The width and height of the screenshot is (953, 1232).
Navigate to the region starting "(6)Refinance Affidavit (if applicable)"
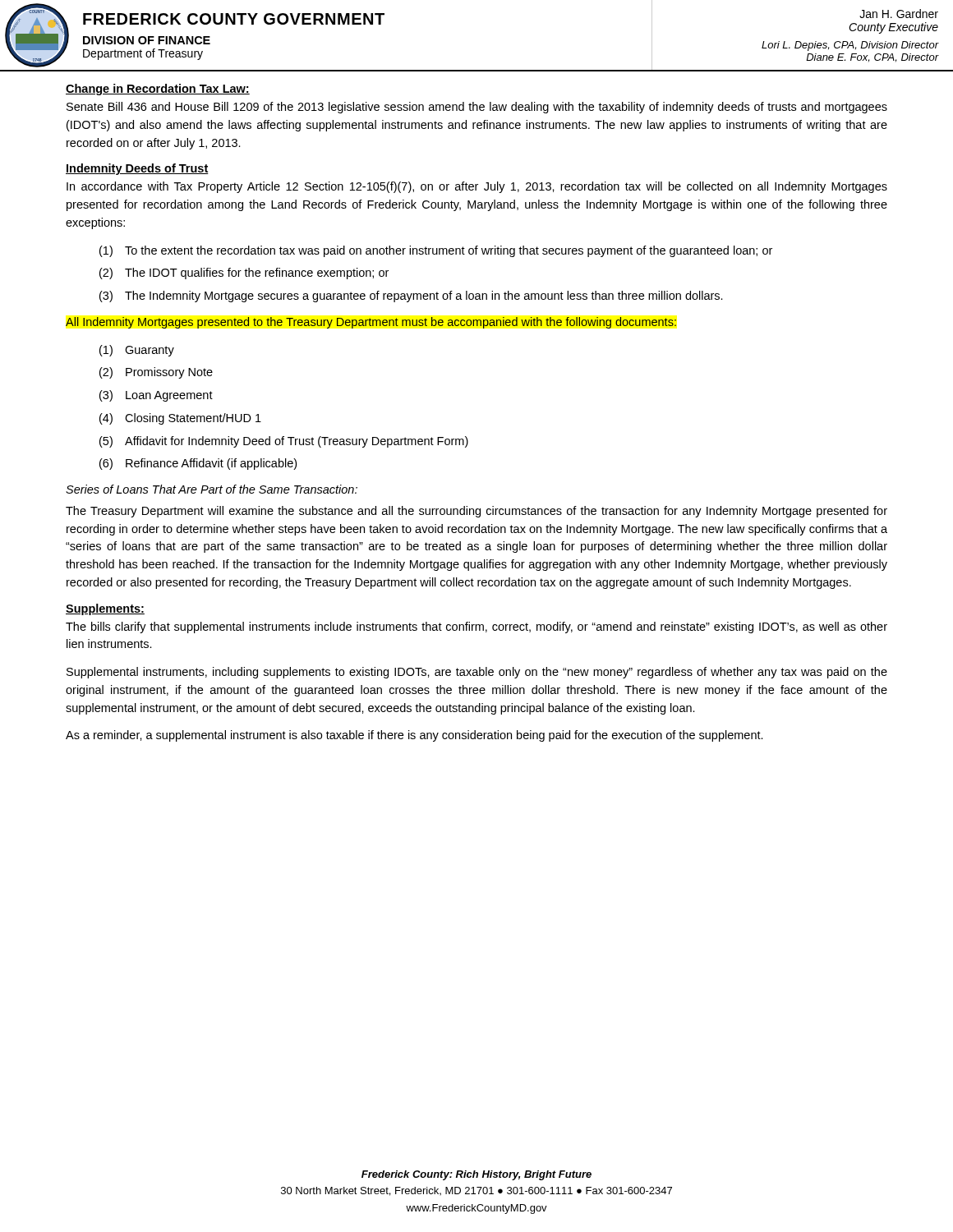tap(198, 464)
